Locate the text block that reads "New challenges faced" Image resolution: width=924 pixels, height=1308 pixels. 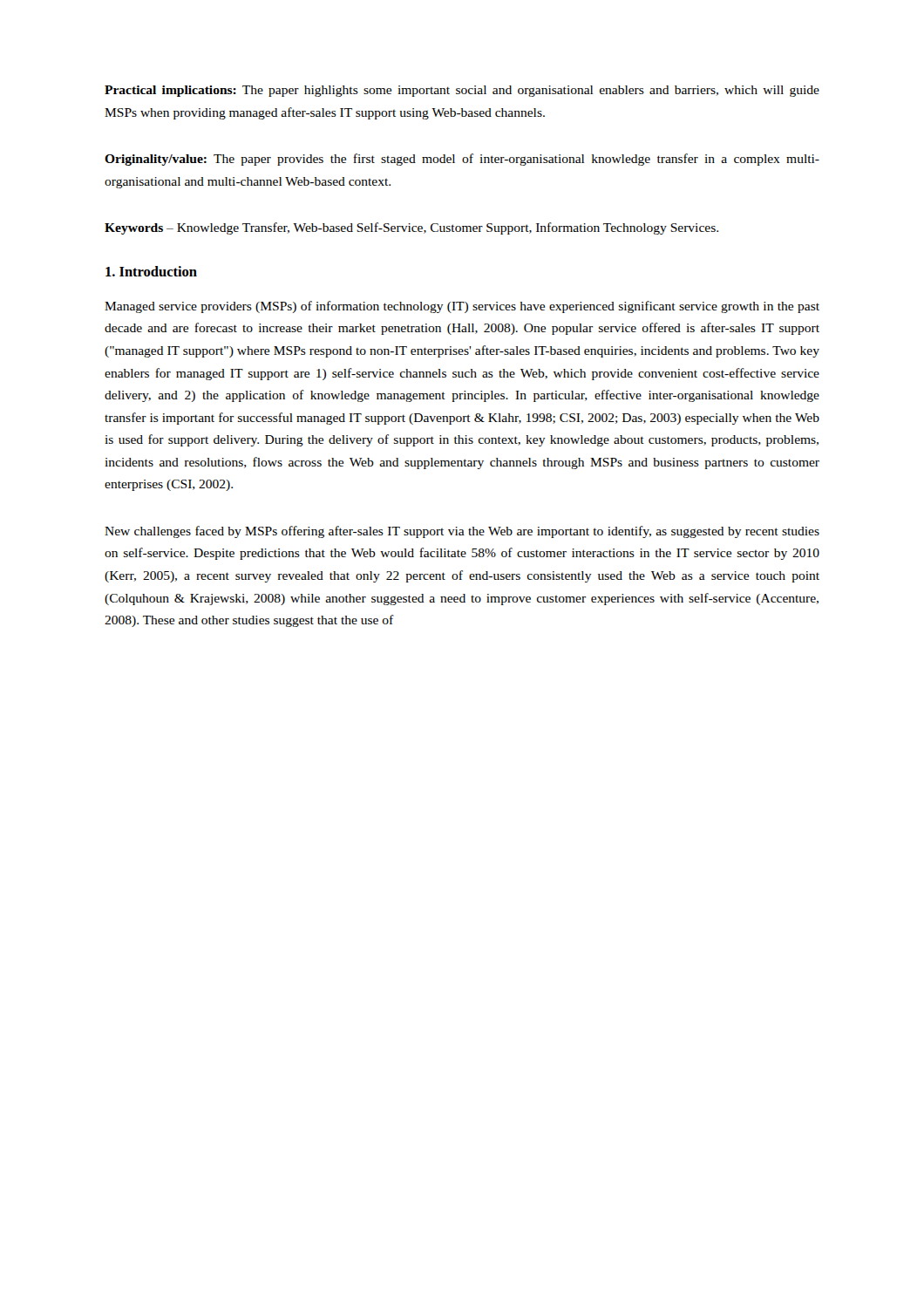click(462, 575)
